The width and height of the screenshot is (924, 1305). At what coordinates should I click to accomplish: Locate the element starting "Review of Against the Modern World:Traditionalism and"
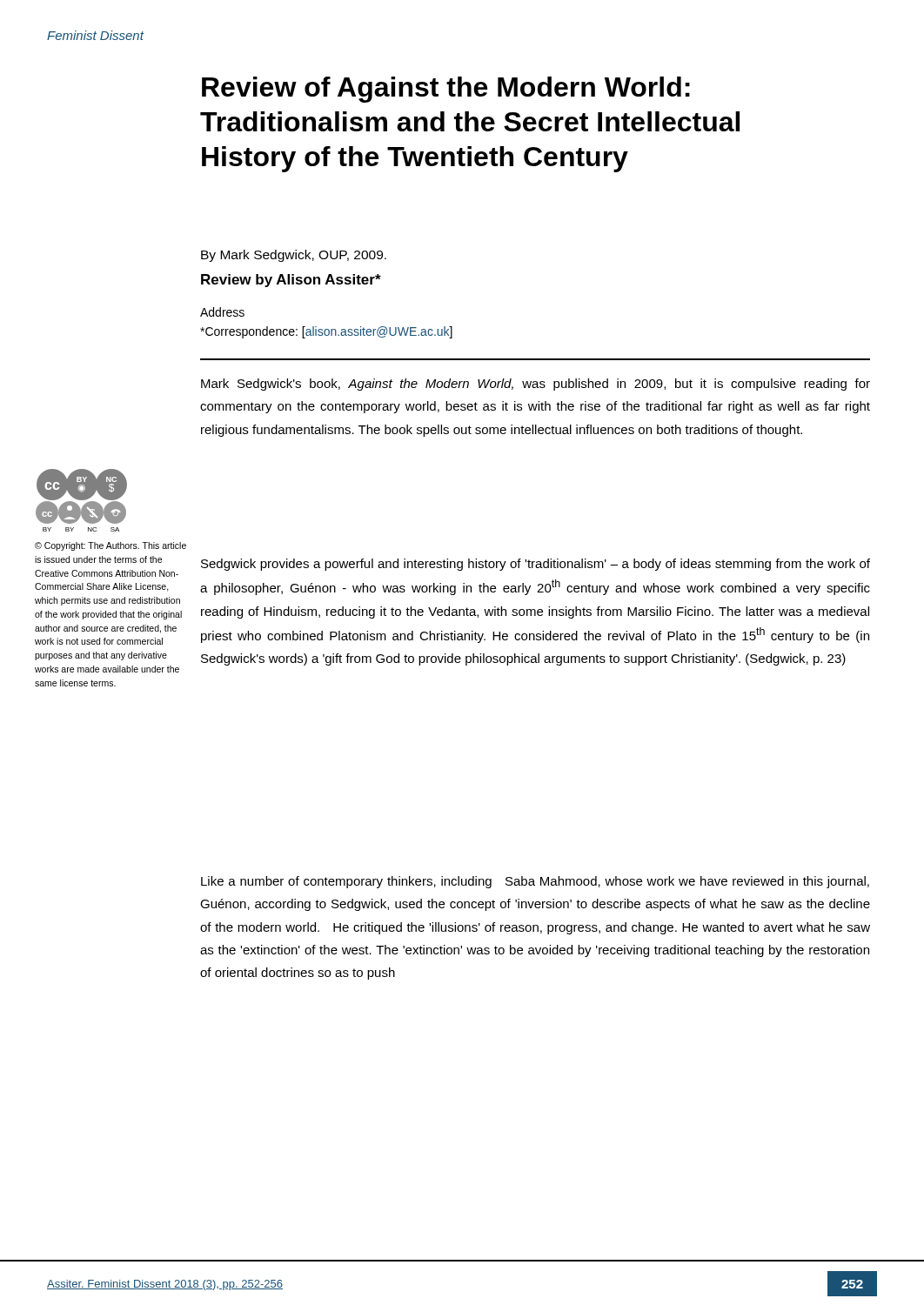[535, 122]
